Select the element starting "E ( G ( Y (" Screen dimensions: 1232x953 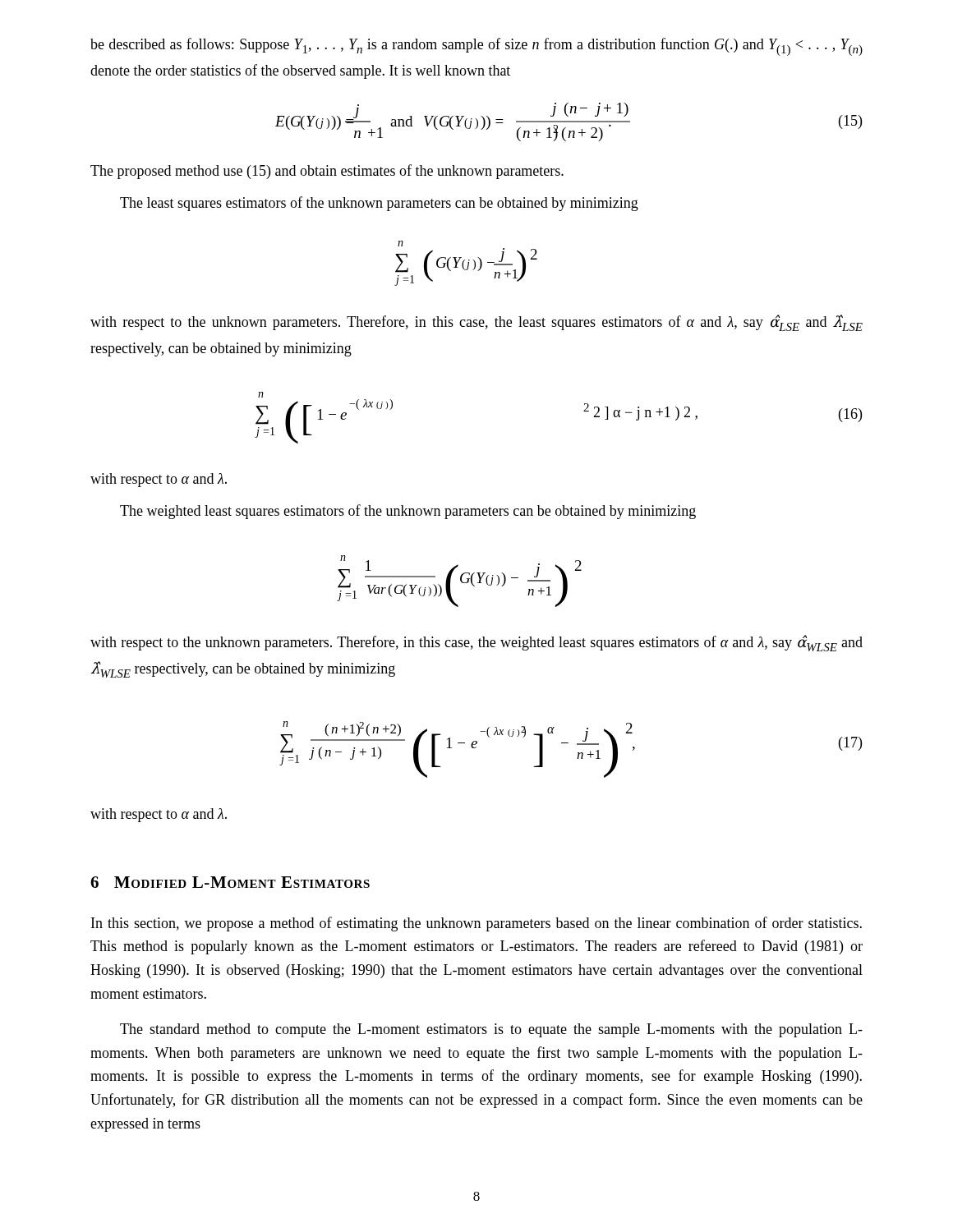[569, 121]
